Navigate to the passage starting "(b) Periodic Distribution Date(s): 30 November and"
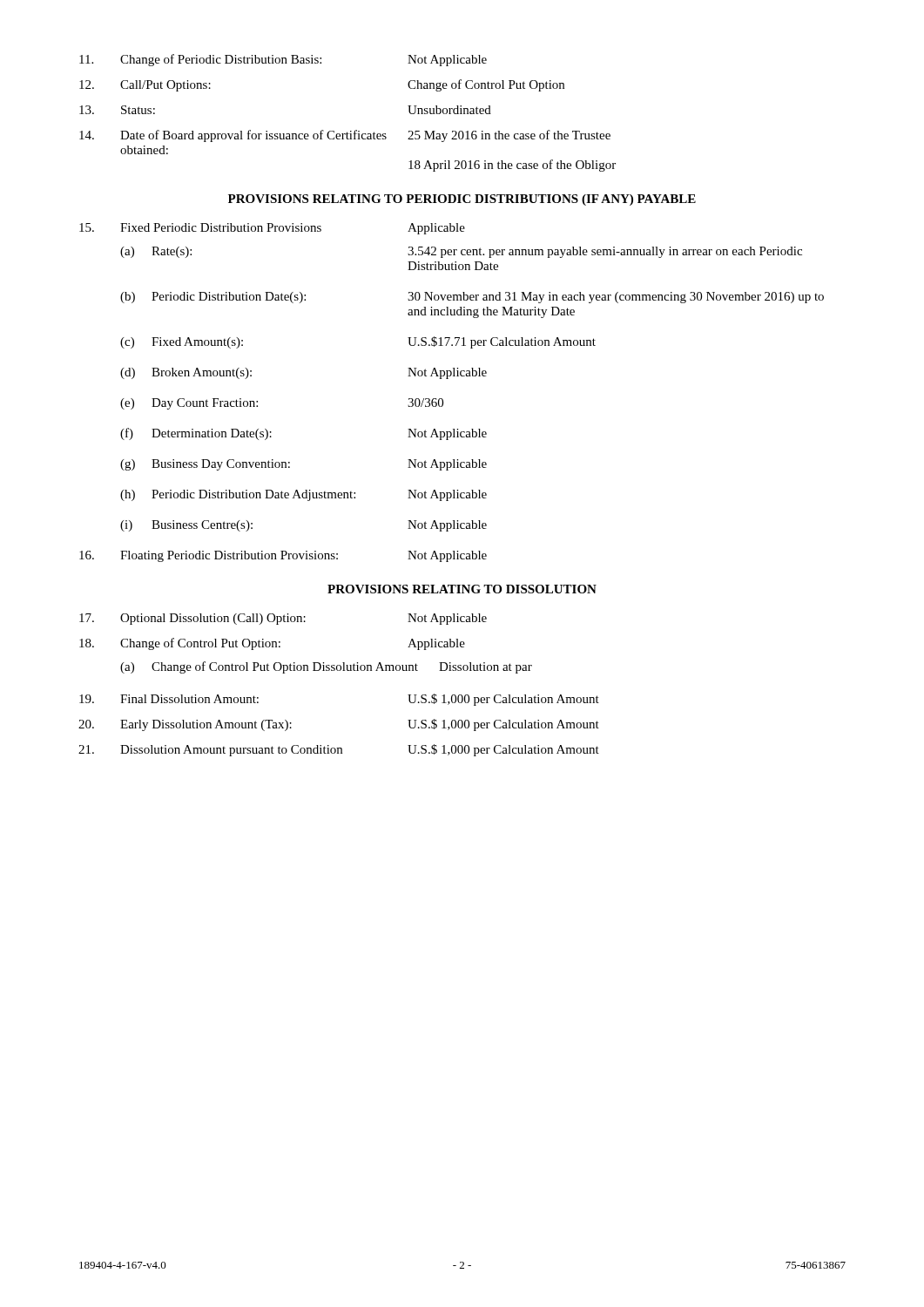 pos(483,304)
